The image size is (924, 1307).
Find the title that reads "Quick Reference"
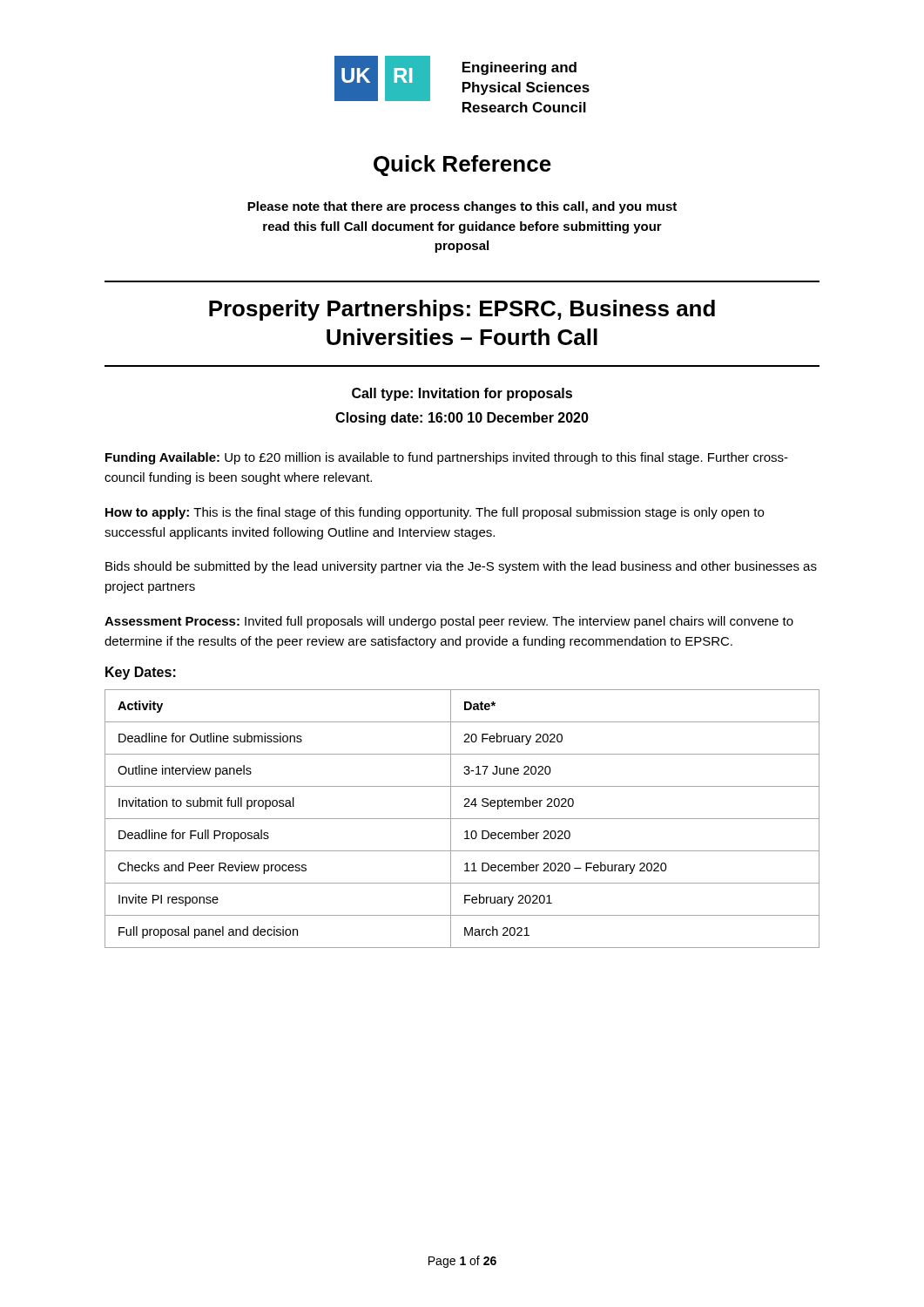[x=462, y=164]
